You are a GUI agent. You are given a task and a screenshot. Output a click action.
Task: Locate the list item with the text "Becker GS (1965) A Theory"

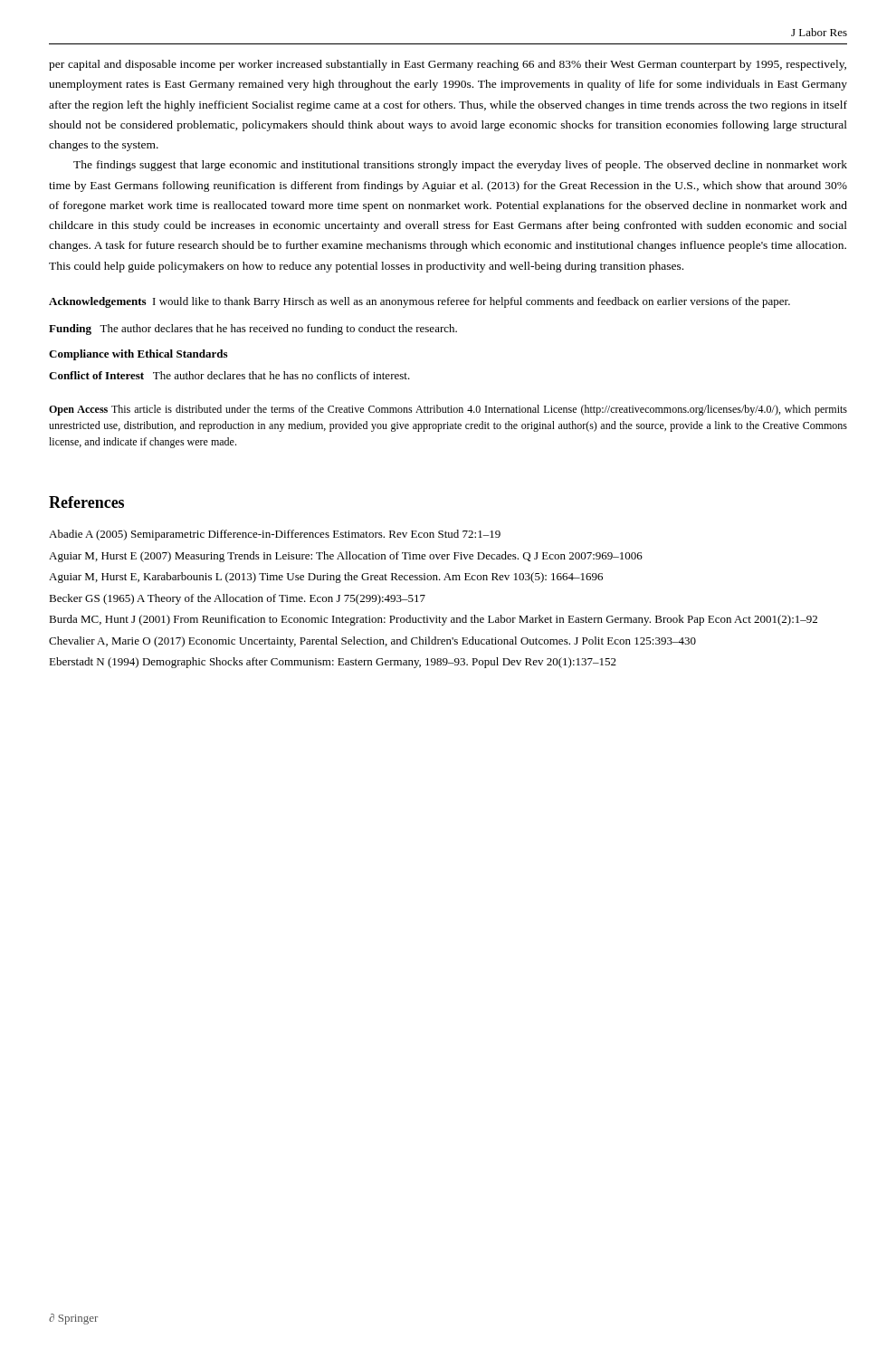pyautogui.click(x=237, y=598)
